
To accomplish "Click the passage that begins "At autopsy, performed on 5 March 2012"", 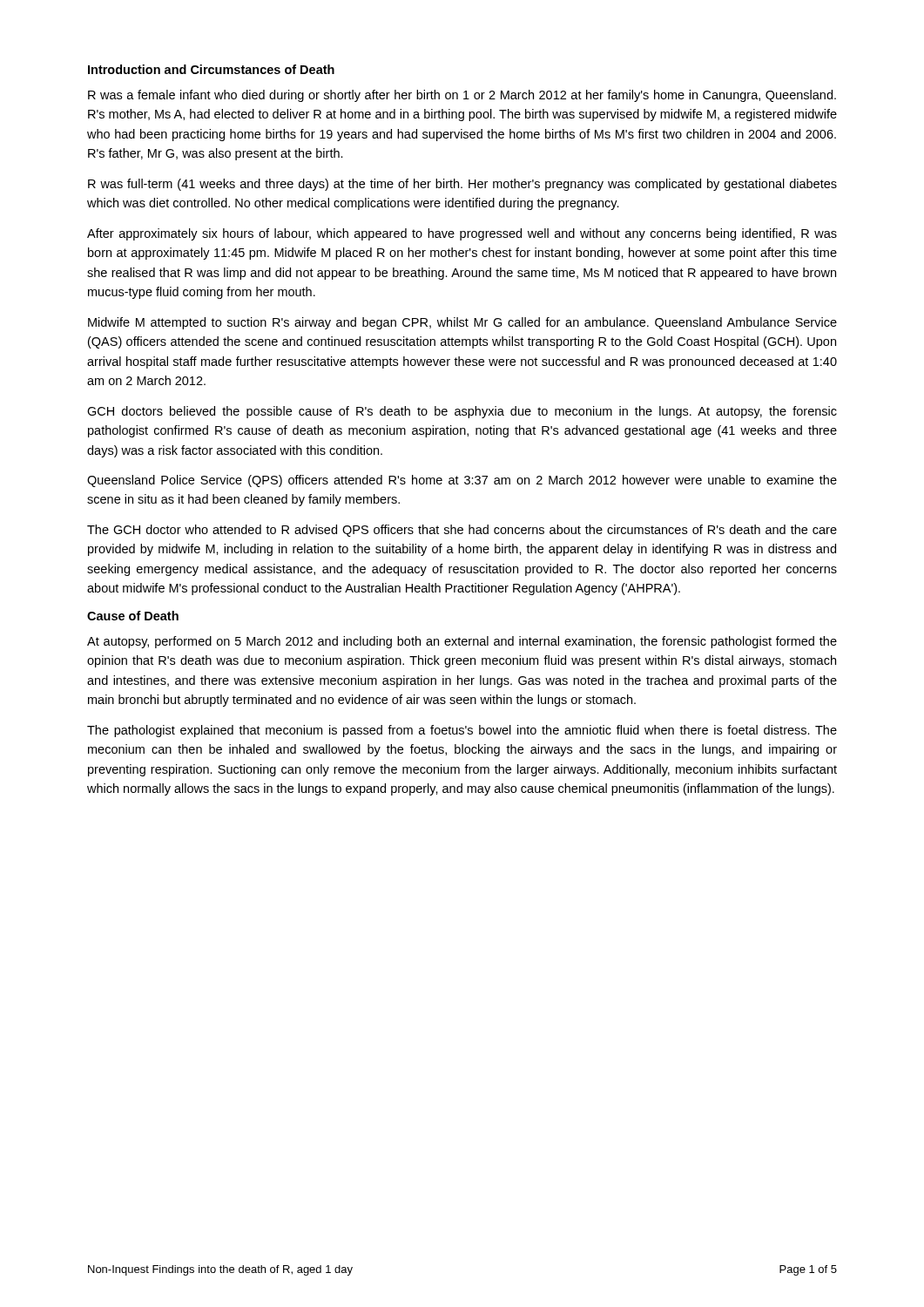I will (x=462, y=670).
